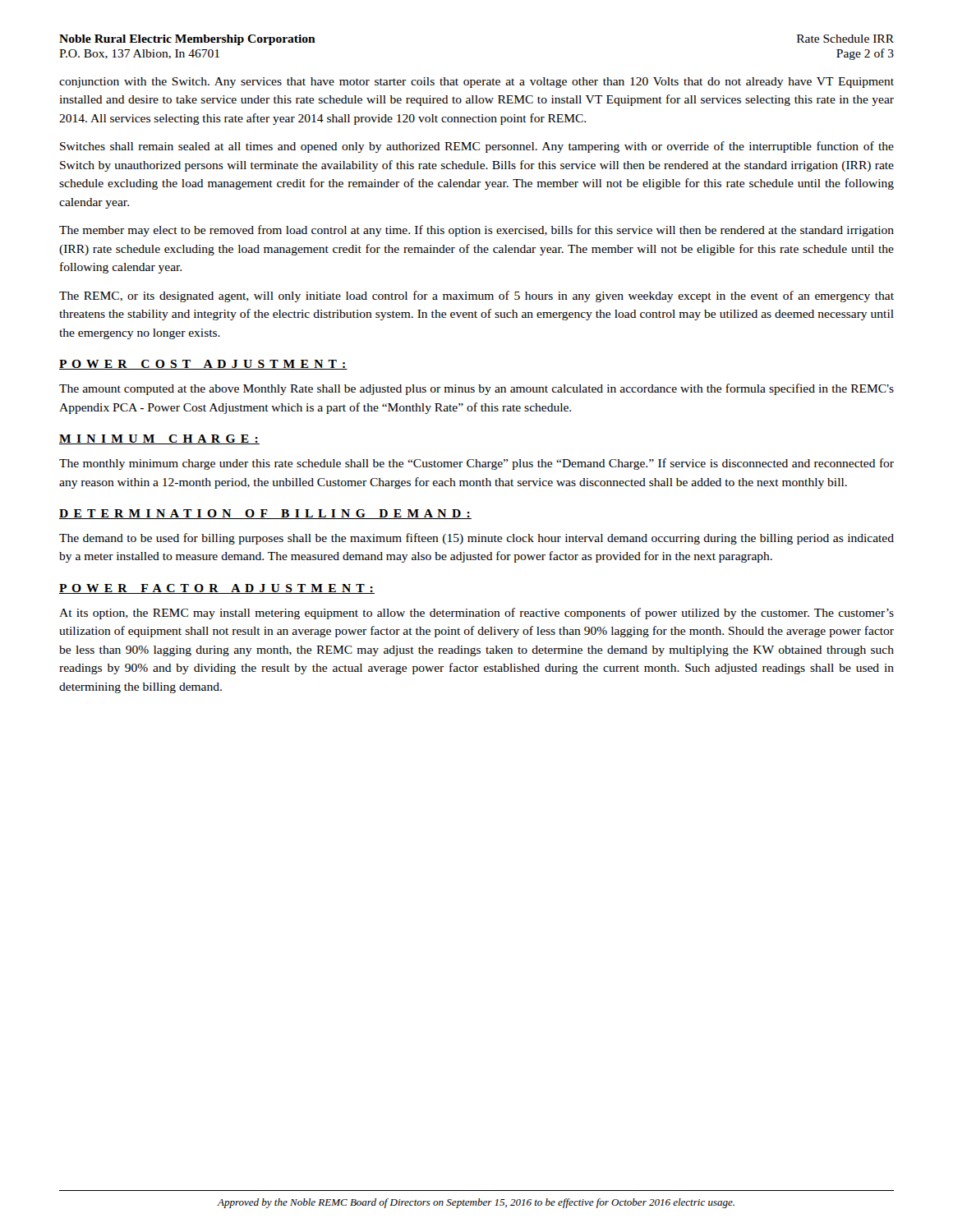953x1232 pixels.
Task: Select the element starting "Switches shall remain sealed at all times"
Action: pyautogui.click(x=476, y=174)
